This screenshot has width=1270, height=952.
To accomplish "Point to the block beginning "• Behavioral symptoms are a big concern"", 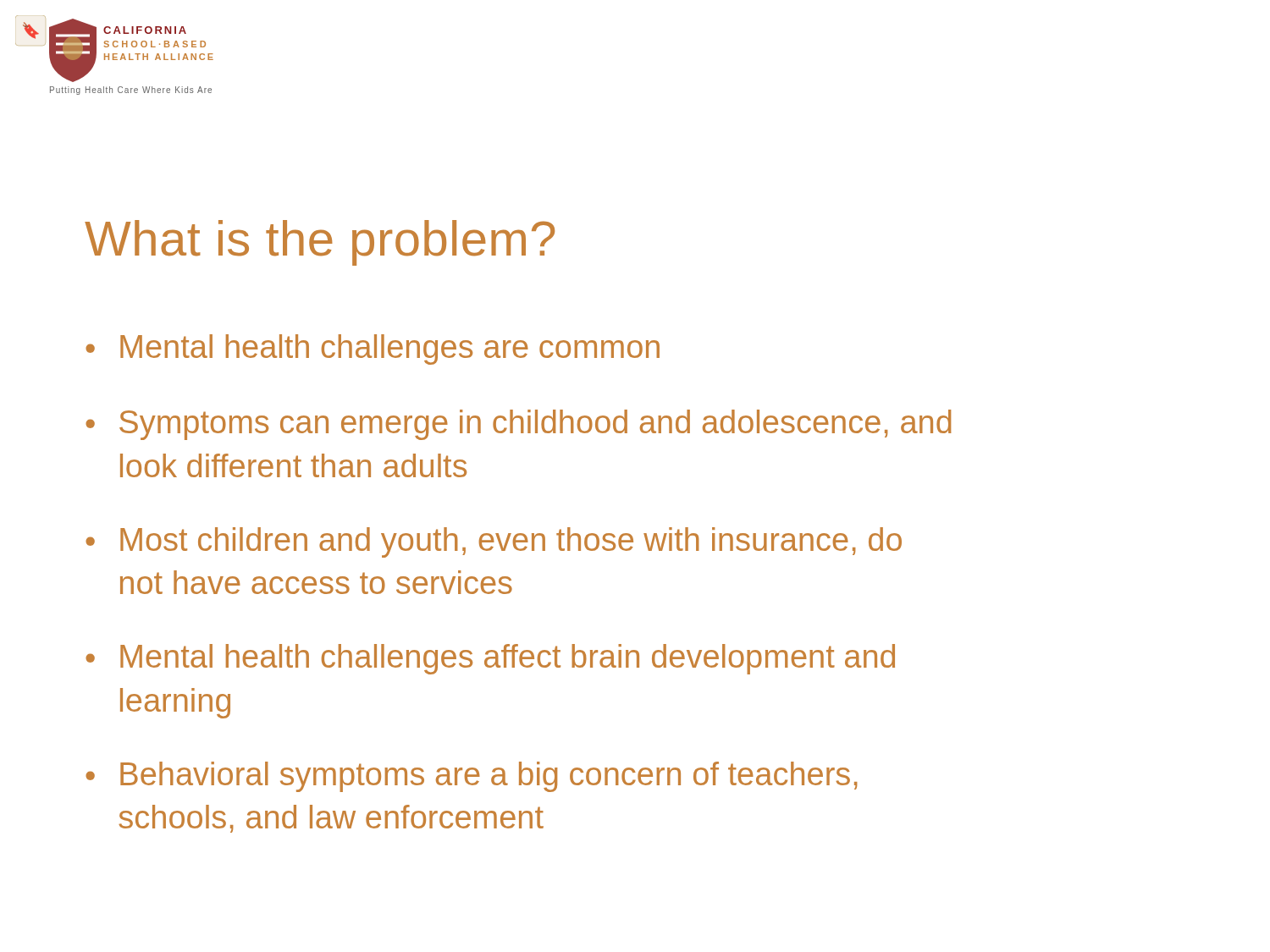I will click(472, 797).
